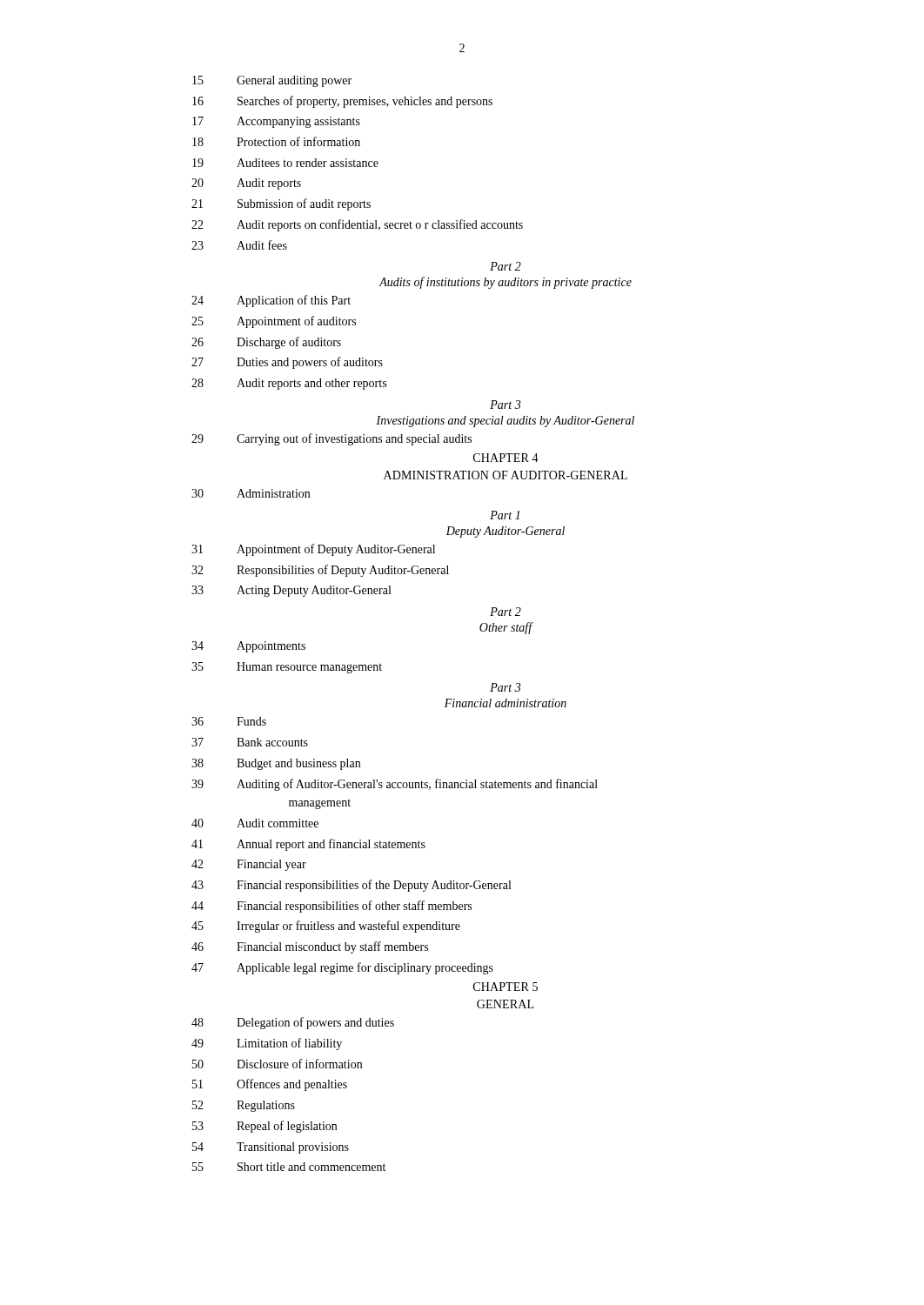The width and height of the screenshot is (924, 1305).
Task: Point to "55Short title and commencement"
Action: (x=289, y=1167)
